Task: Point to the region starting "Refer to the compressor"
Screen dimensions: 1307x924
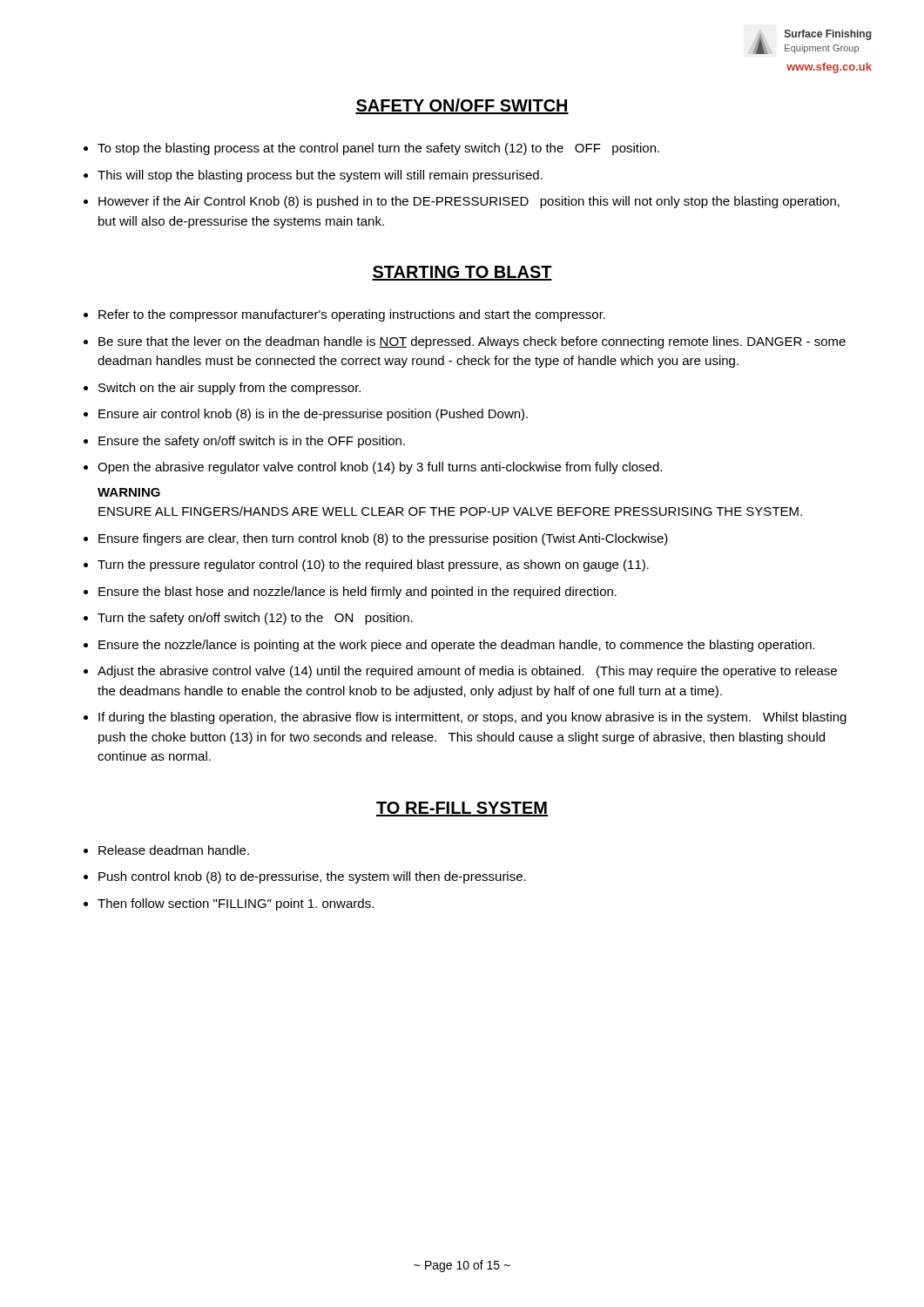Action: (352, 314)
